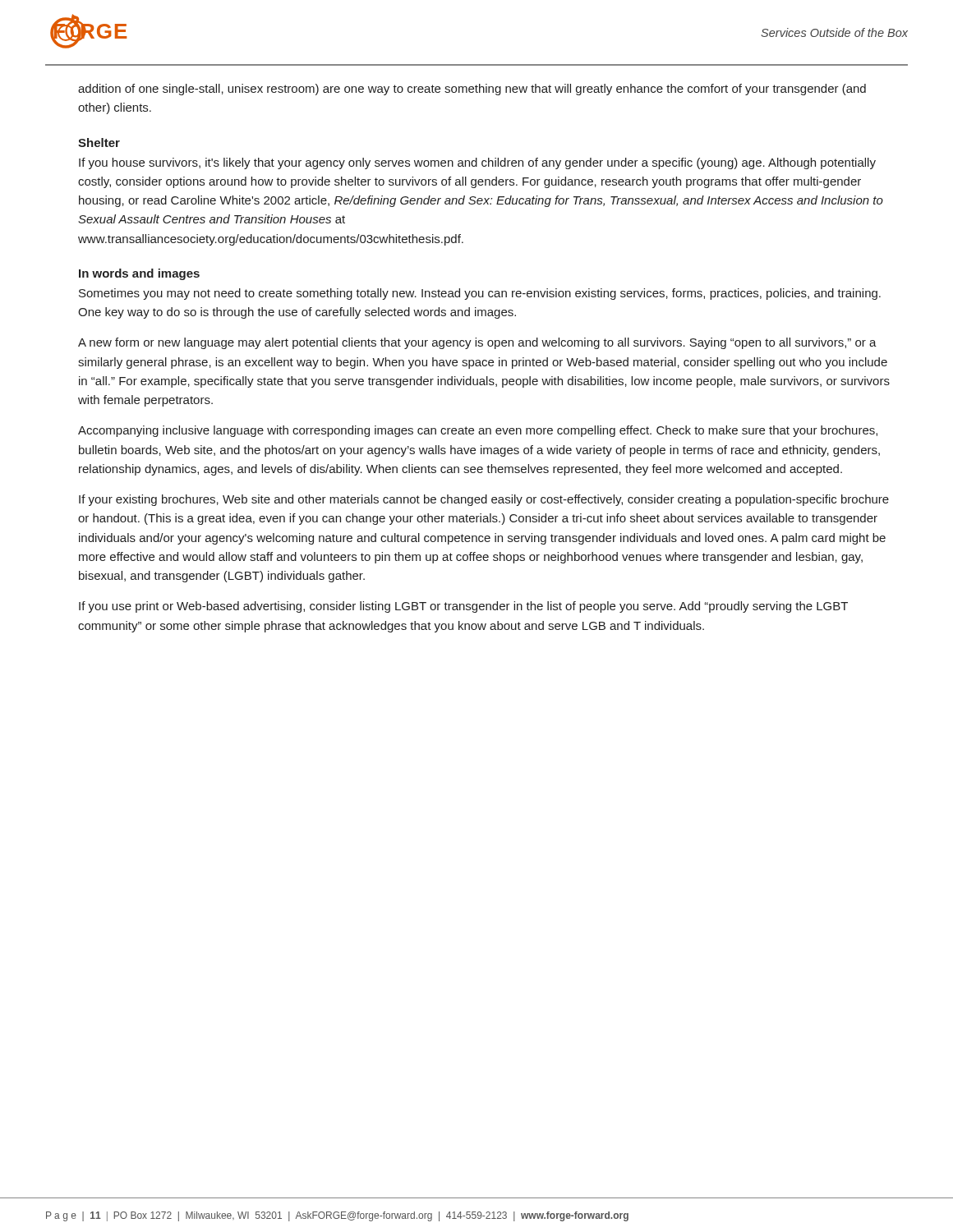Click on the element starting "addition of one"
Image resolution: width=953 pixels, height=1232 pixels.
(x=472, y=98)
